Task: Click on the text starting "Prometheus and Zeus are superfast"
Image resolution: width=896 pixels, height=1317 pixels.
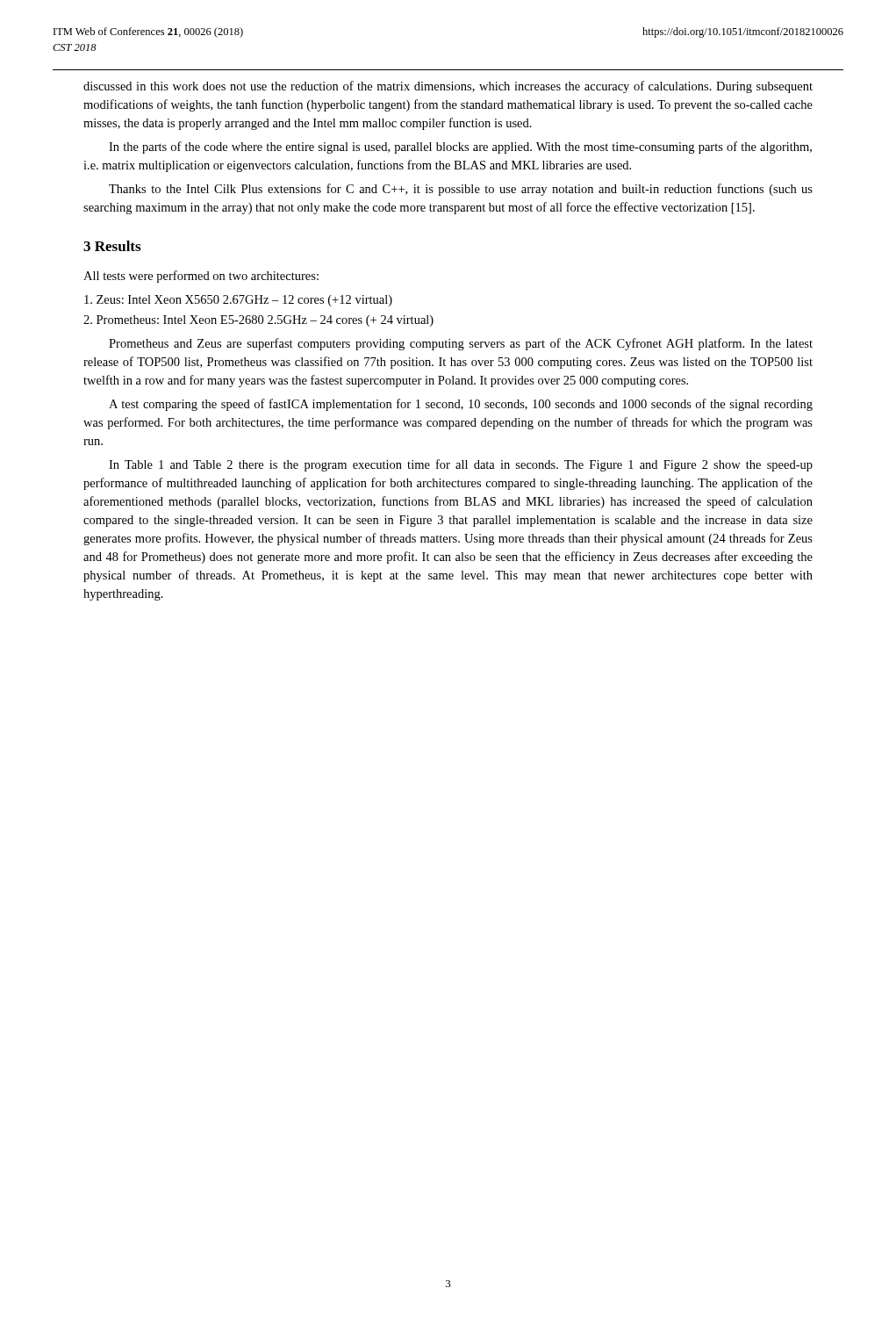Action: 448,362
